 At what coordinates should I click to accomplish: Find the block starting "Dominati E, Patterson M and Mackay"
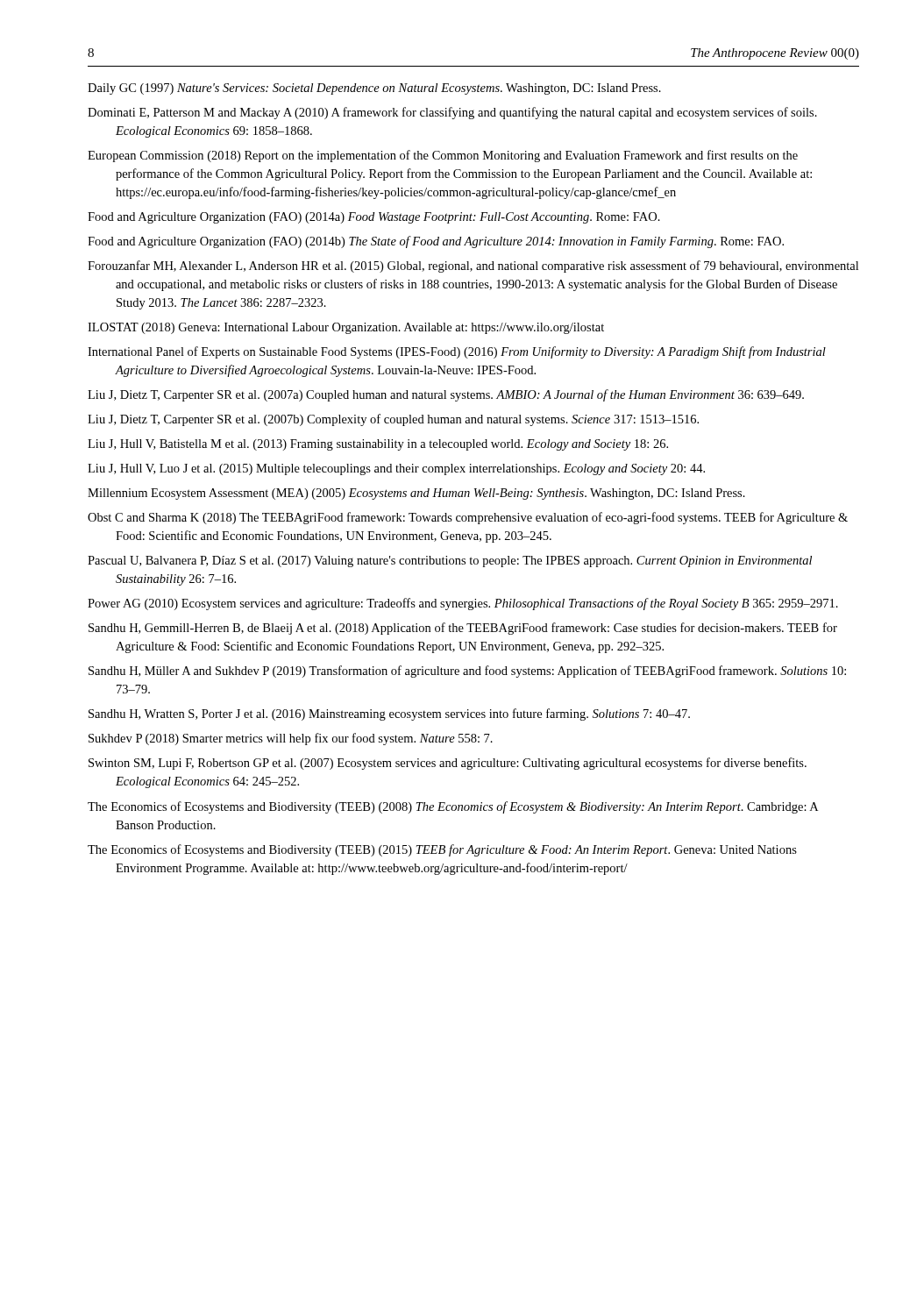pos(453,121)
